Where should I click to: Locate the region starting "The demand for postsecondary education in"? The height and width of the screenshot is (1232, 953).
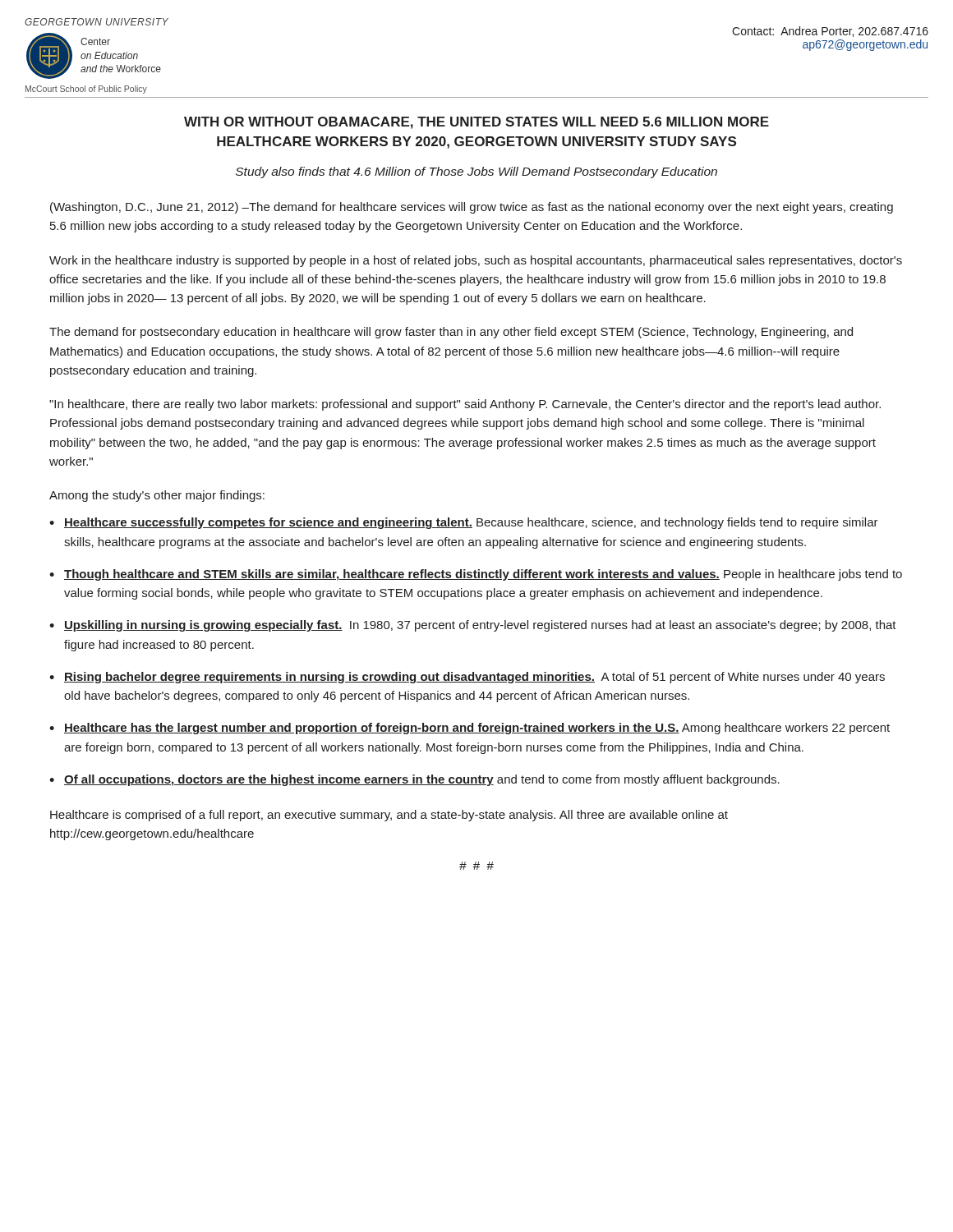(476, 351)
